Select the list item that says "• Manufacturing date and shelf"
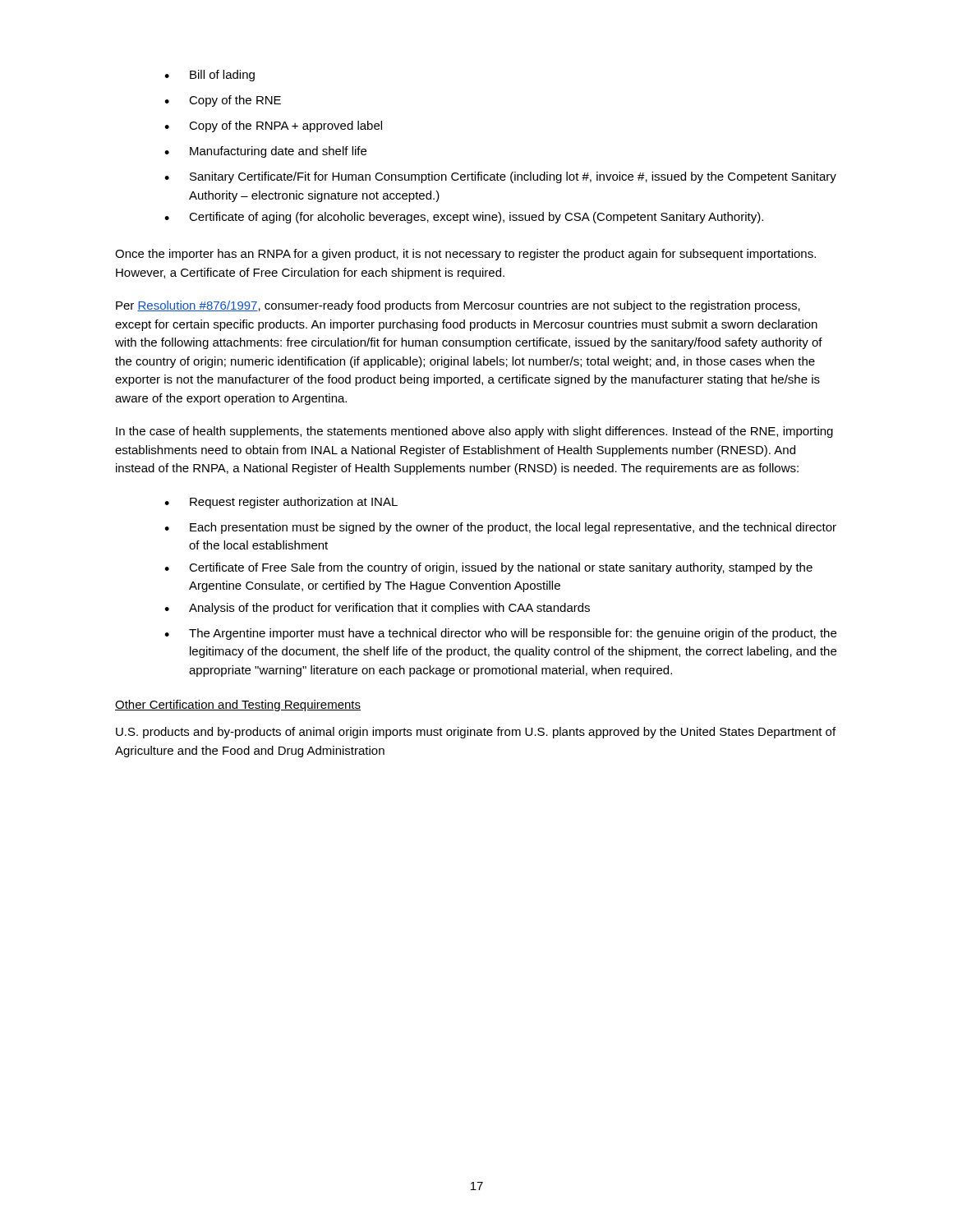Image resolution: width=953 pixels, height=1232 pixels. (265, 152)
